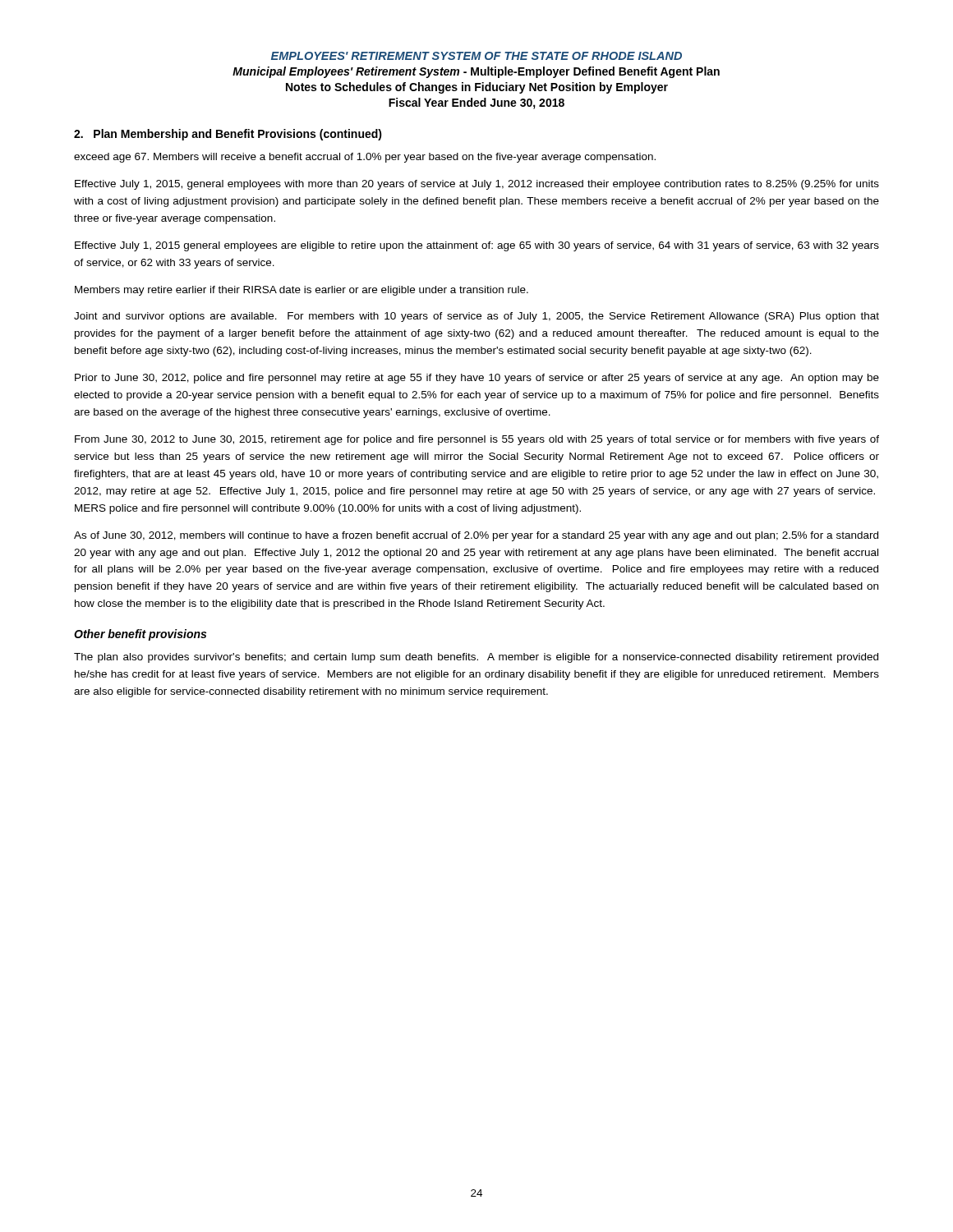
Task: Point to the block beginning "Effective July 1, 2015,"
Action: [476, 201]
